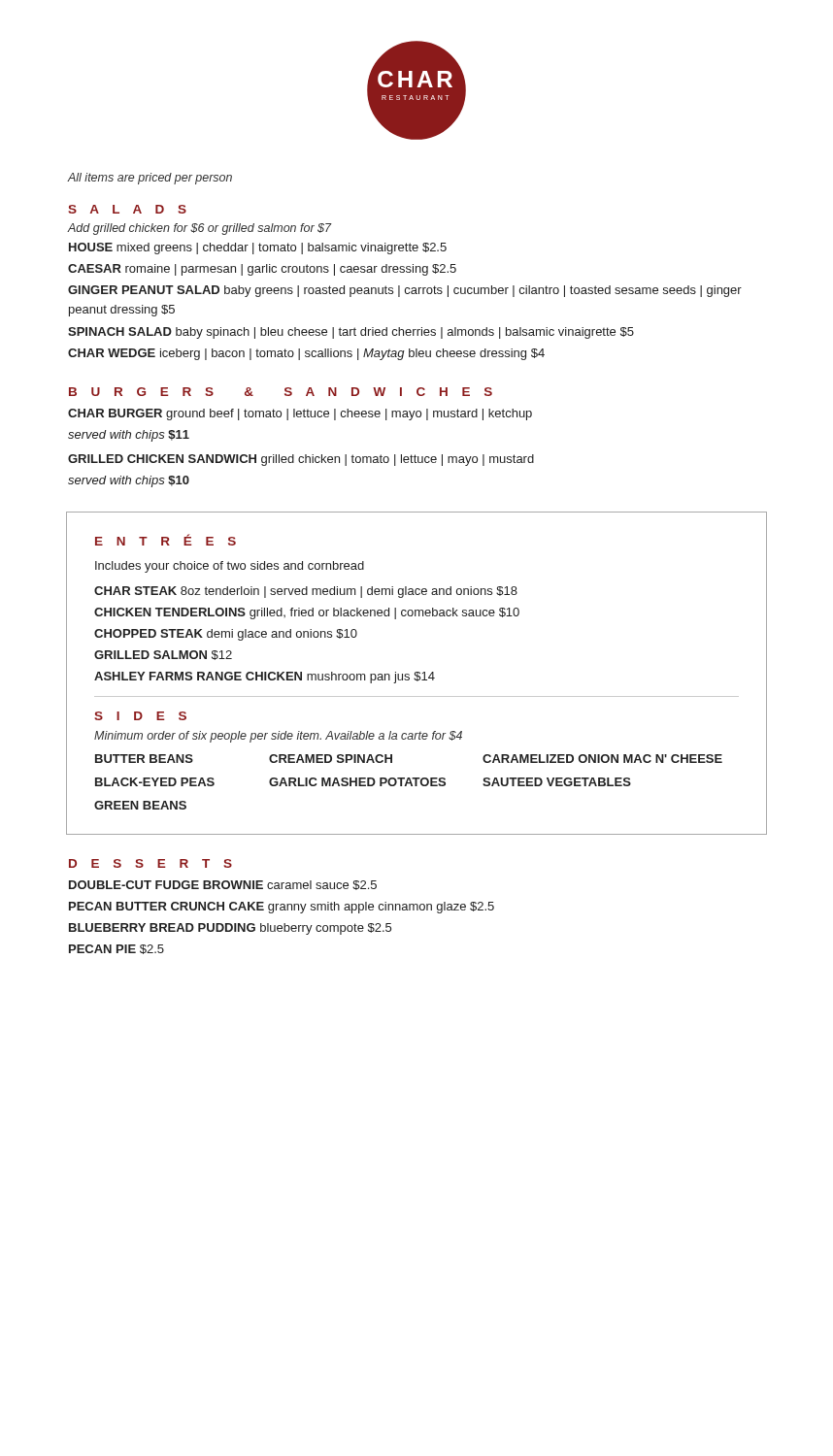Locate the section header that reads "S I D E S"
Screen dimensions: 1456x833
click(x=143, y=716)
